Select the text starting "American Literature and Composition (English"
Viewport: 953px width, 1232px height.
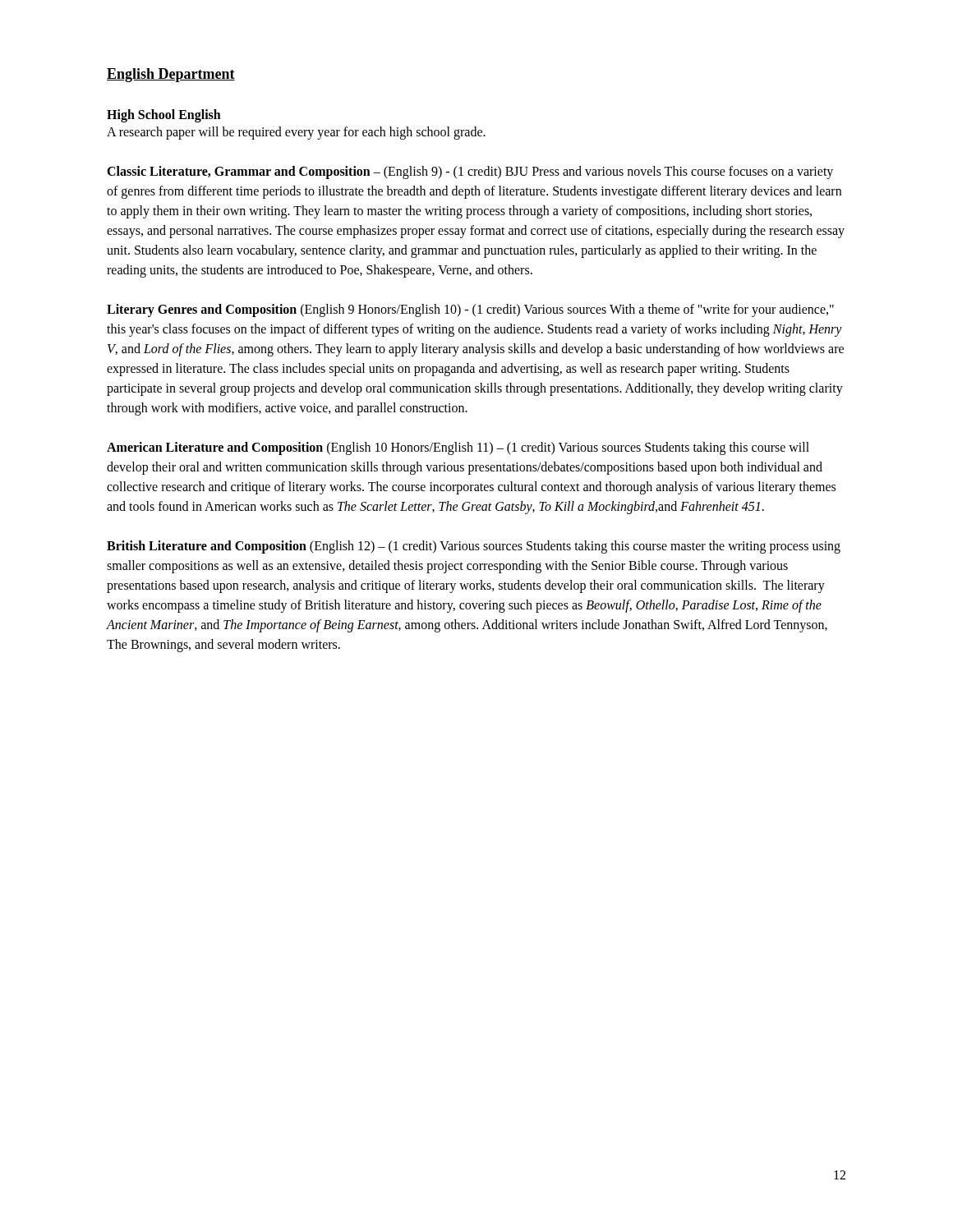pyautogui.click(x=471, y=477)
